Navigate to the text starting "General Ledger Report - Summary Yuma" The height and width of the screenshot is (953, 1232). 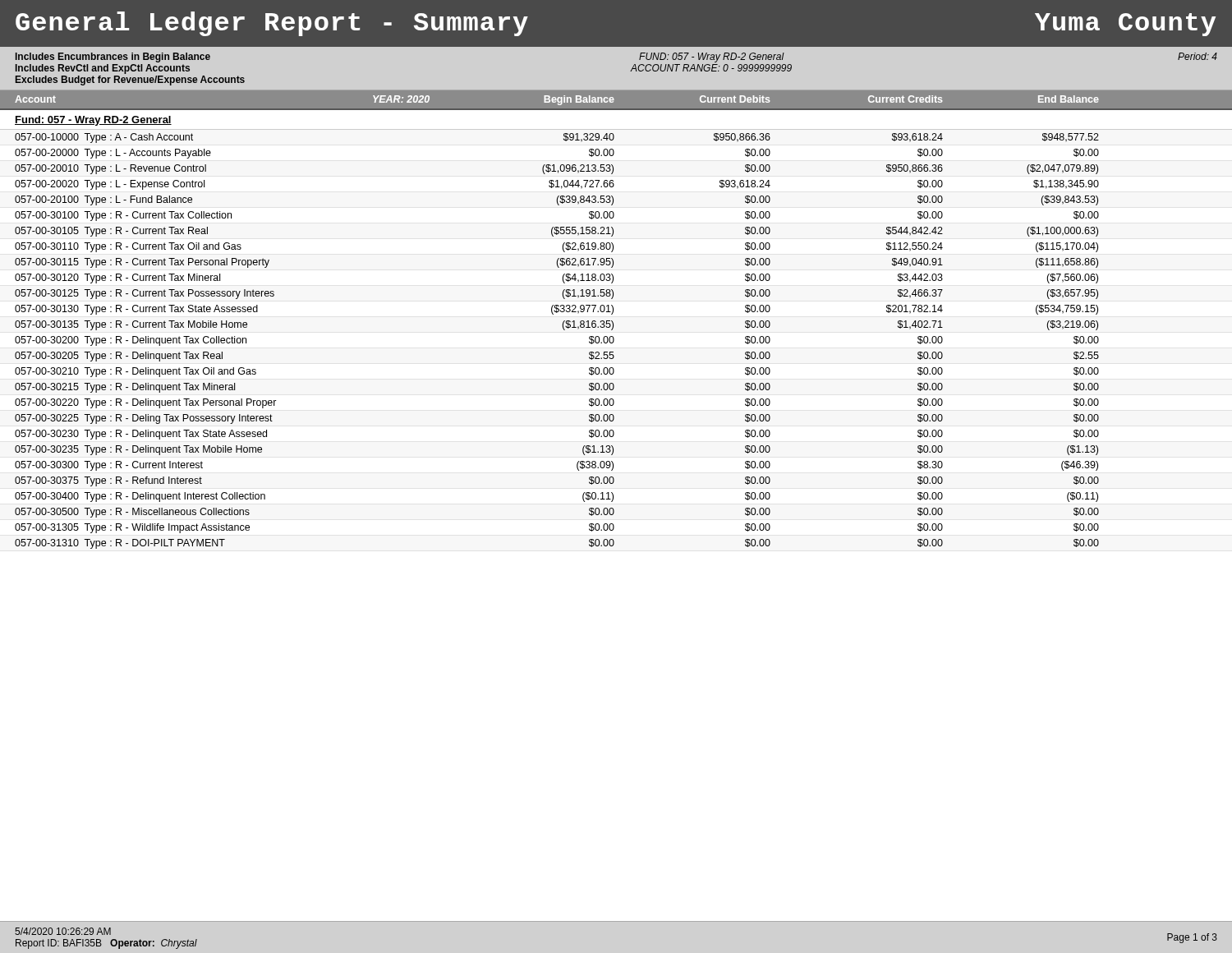272,23
